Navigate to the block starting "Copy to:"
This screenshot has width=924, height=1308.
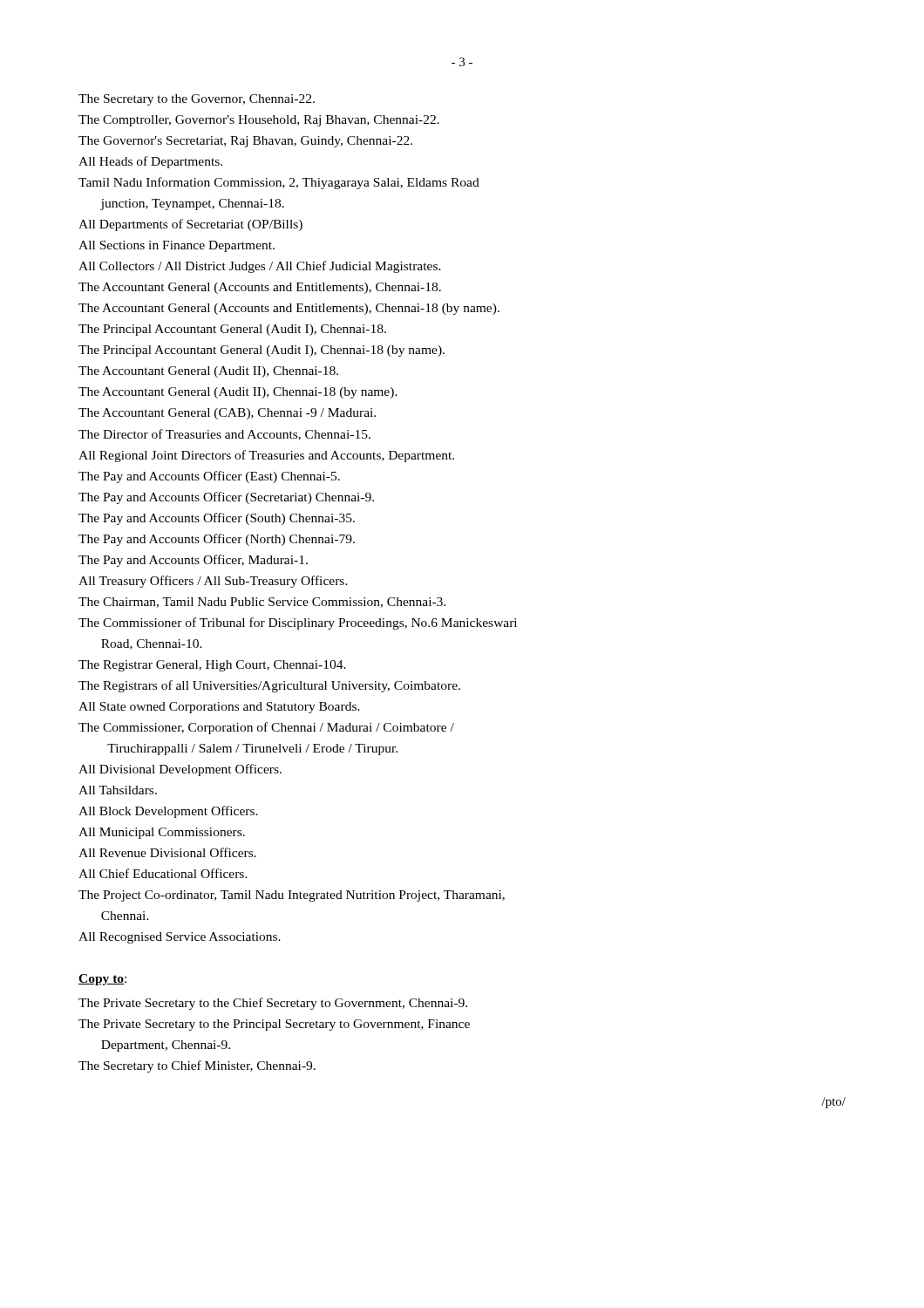103,978
